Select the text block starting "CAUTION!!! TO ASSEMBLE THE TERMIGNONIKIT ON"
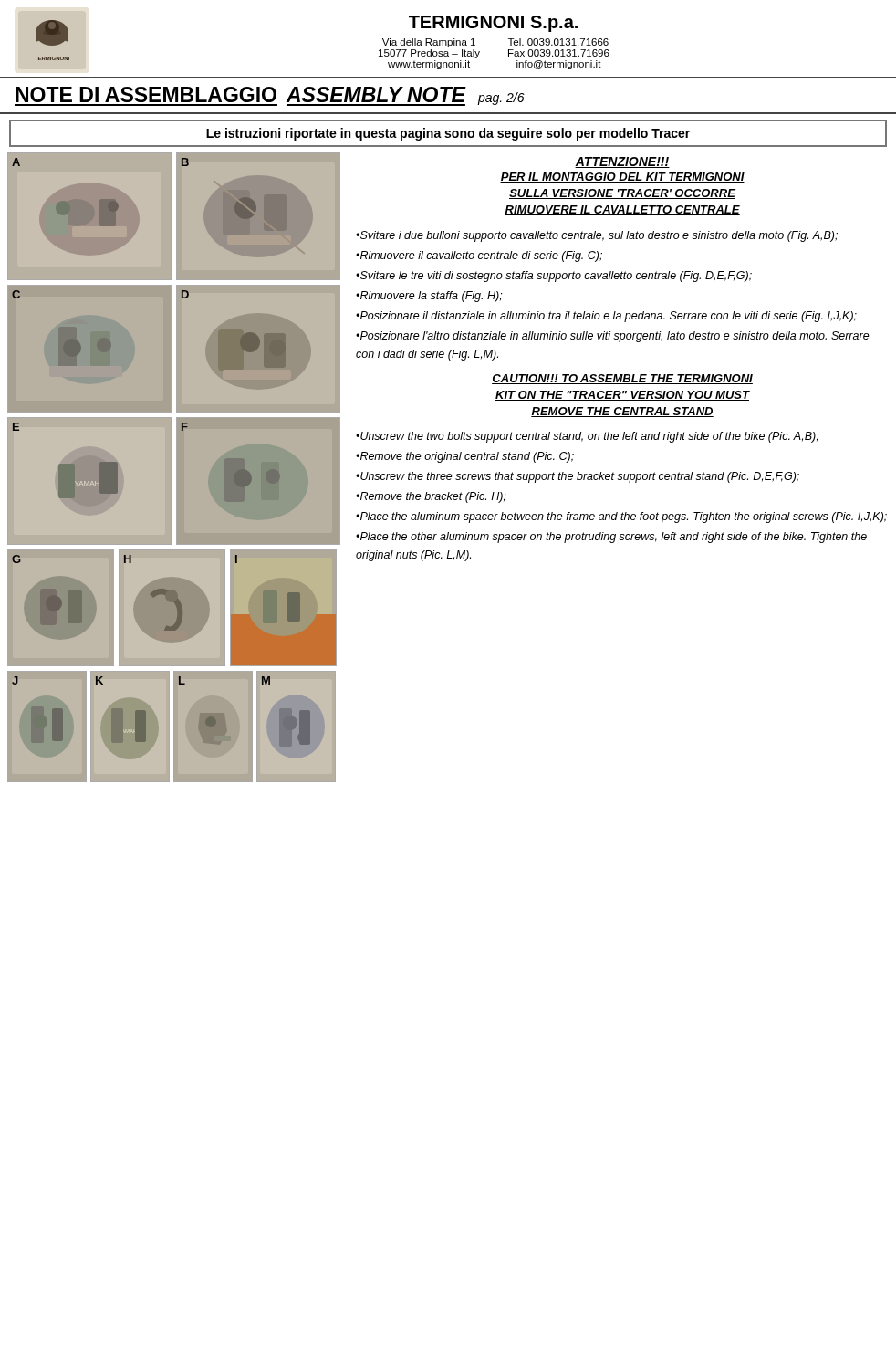 (622, 395)
